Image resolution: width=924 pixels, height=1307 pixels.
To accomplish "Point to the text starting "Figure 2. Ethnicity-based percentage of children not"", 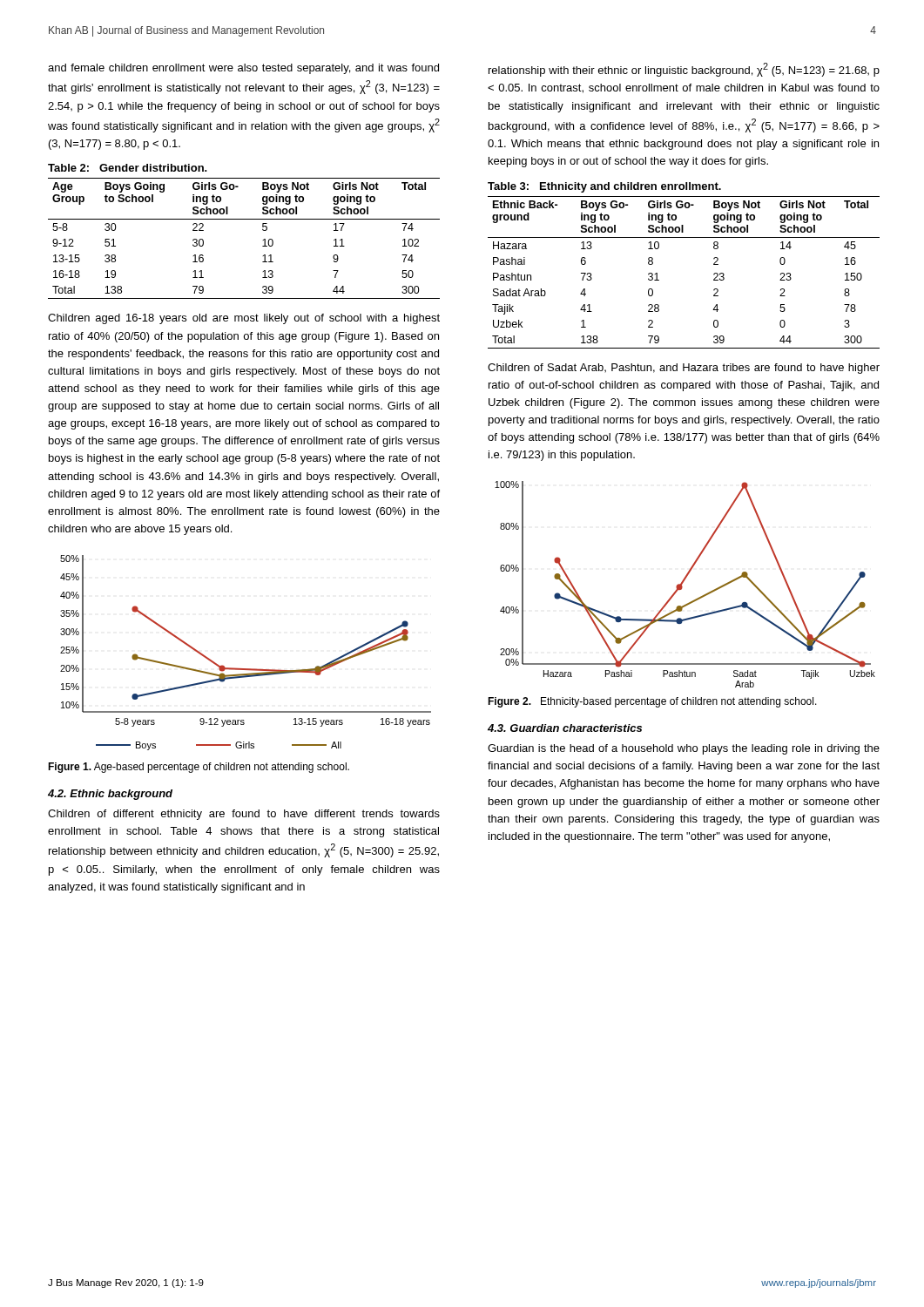I will (x=652, y=702).
